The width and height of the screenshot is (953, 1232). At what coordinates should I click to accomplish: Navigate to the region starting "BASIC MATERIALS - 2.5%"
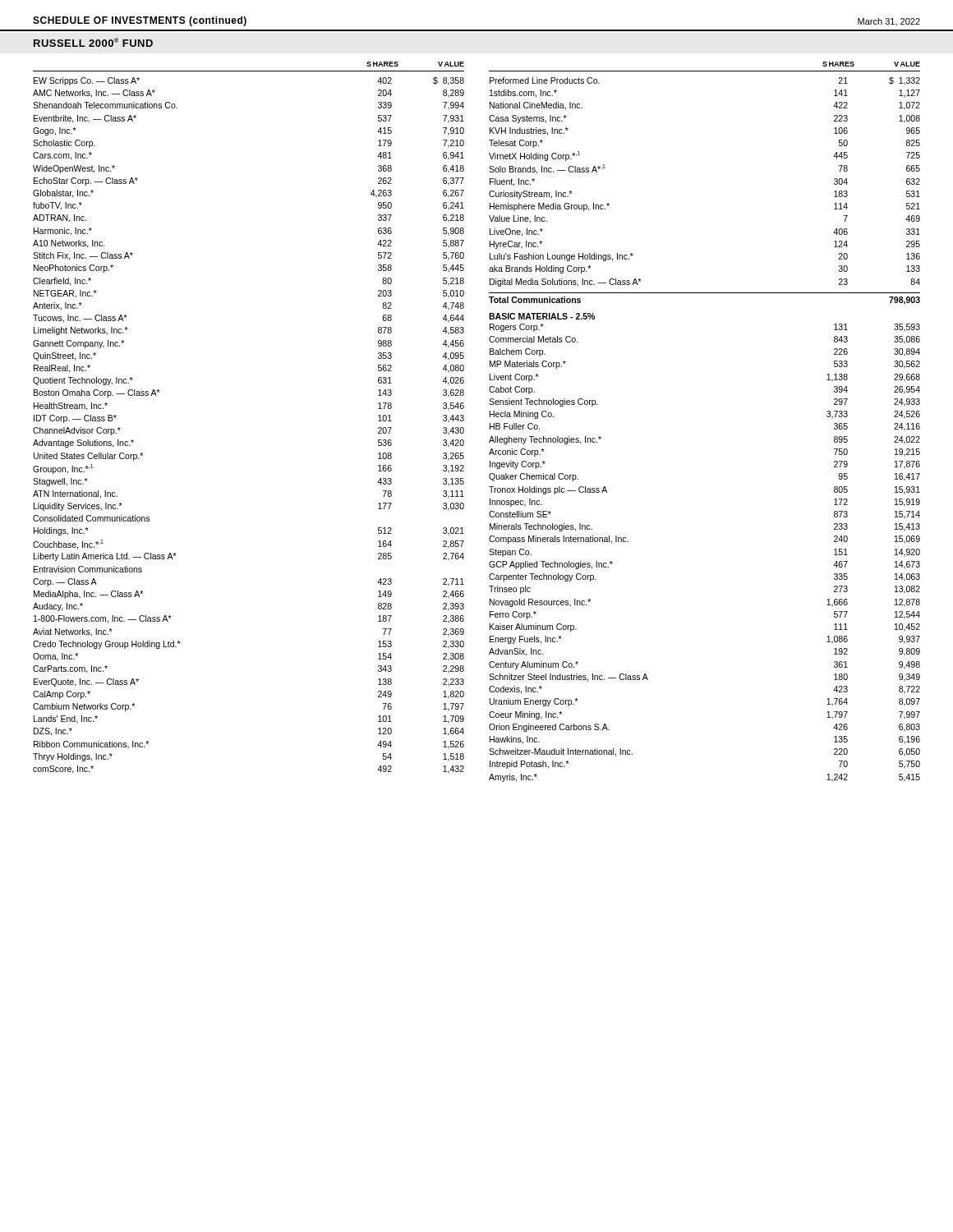click(x=542, y=316)
